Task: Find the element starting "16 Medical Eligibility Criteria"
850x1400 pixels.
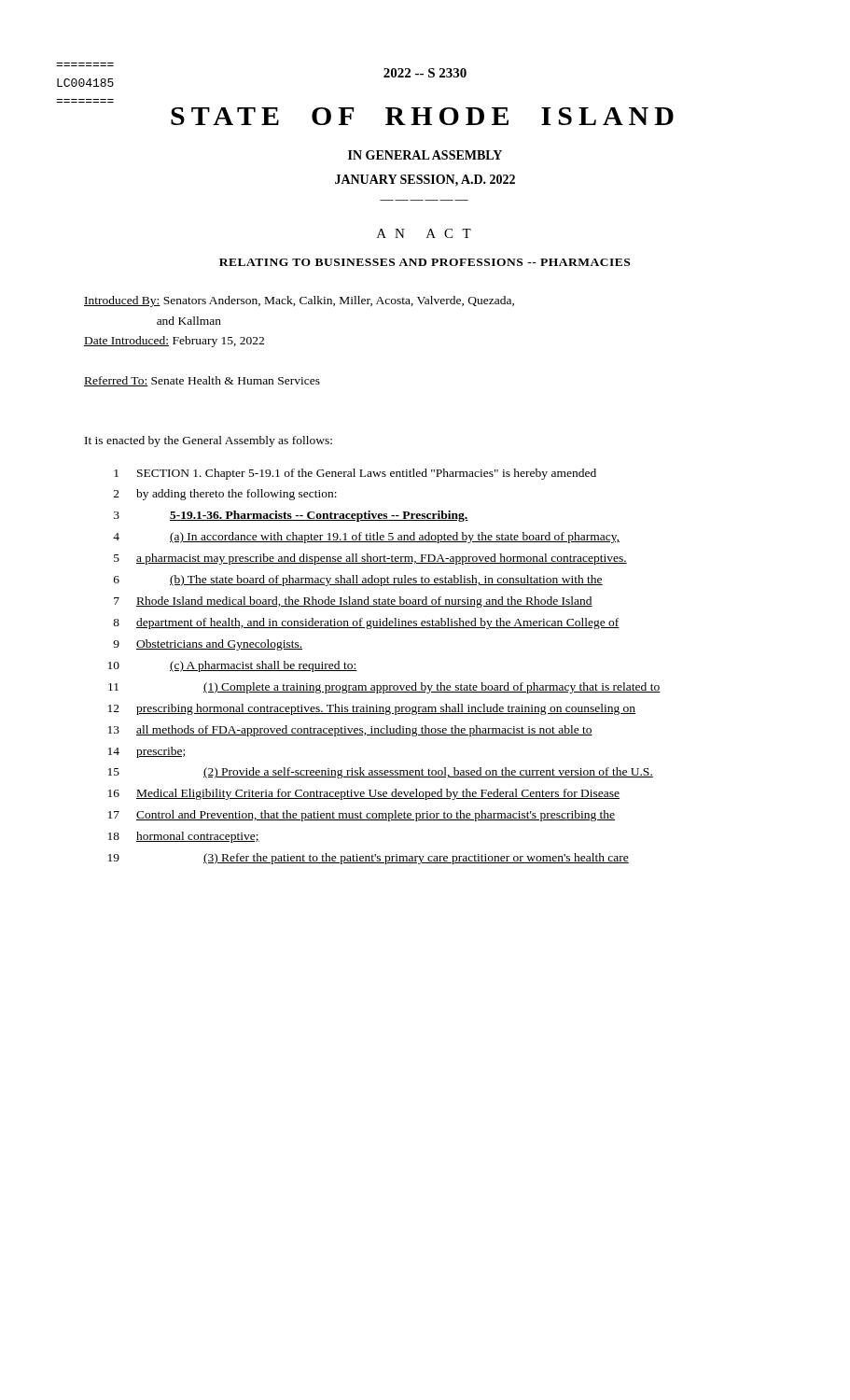Action: (425, 794)
